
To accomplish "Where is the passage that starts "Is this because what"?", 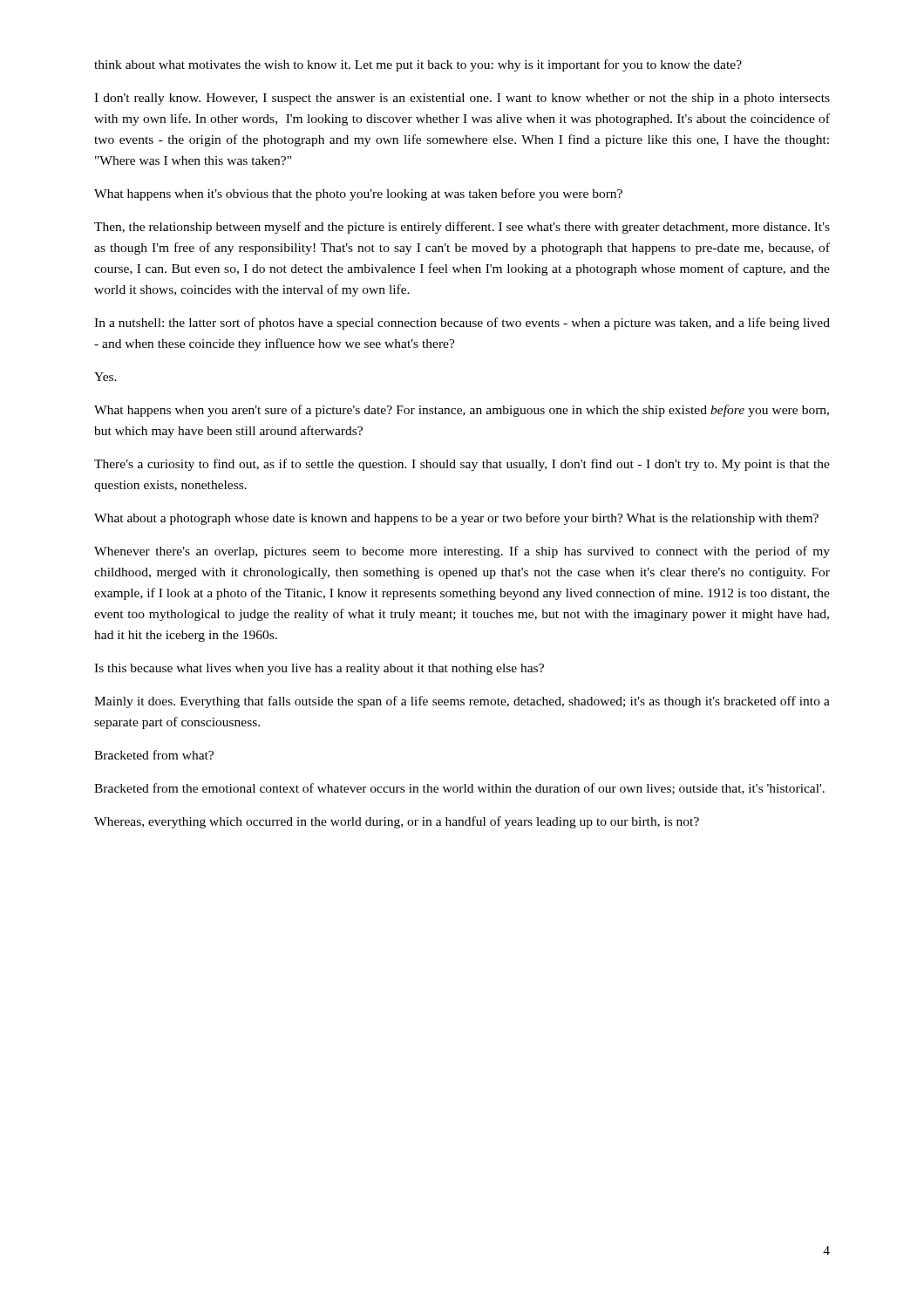I will (462, 668).
